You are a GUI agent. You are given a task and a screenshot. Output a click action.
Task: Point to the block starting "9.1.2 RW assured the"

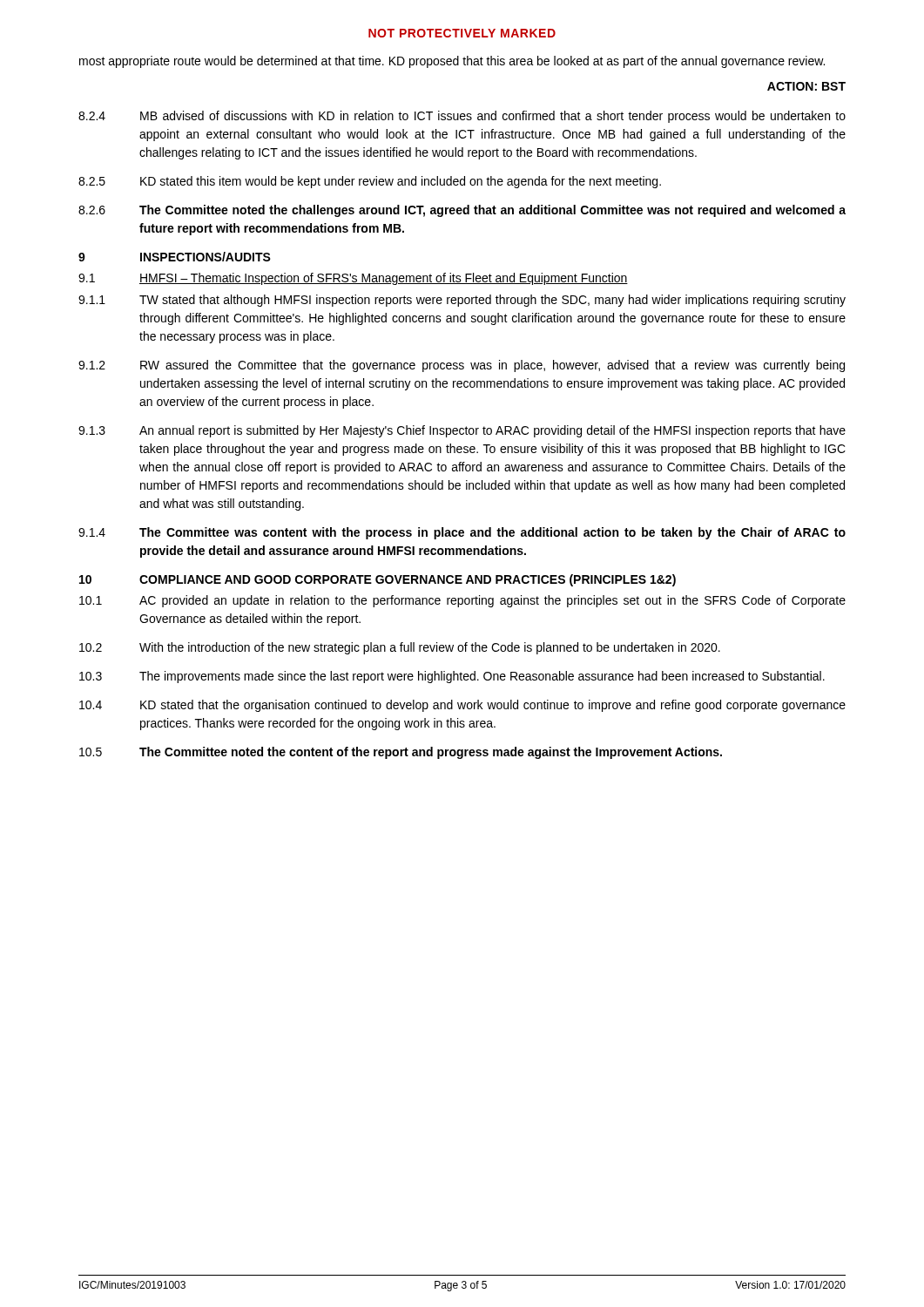tap(462, 384)
